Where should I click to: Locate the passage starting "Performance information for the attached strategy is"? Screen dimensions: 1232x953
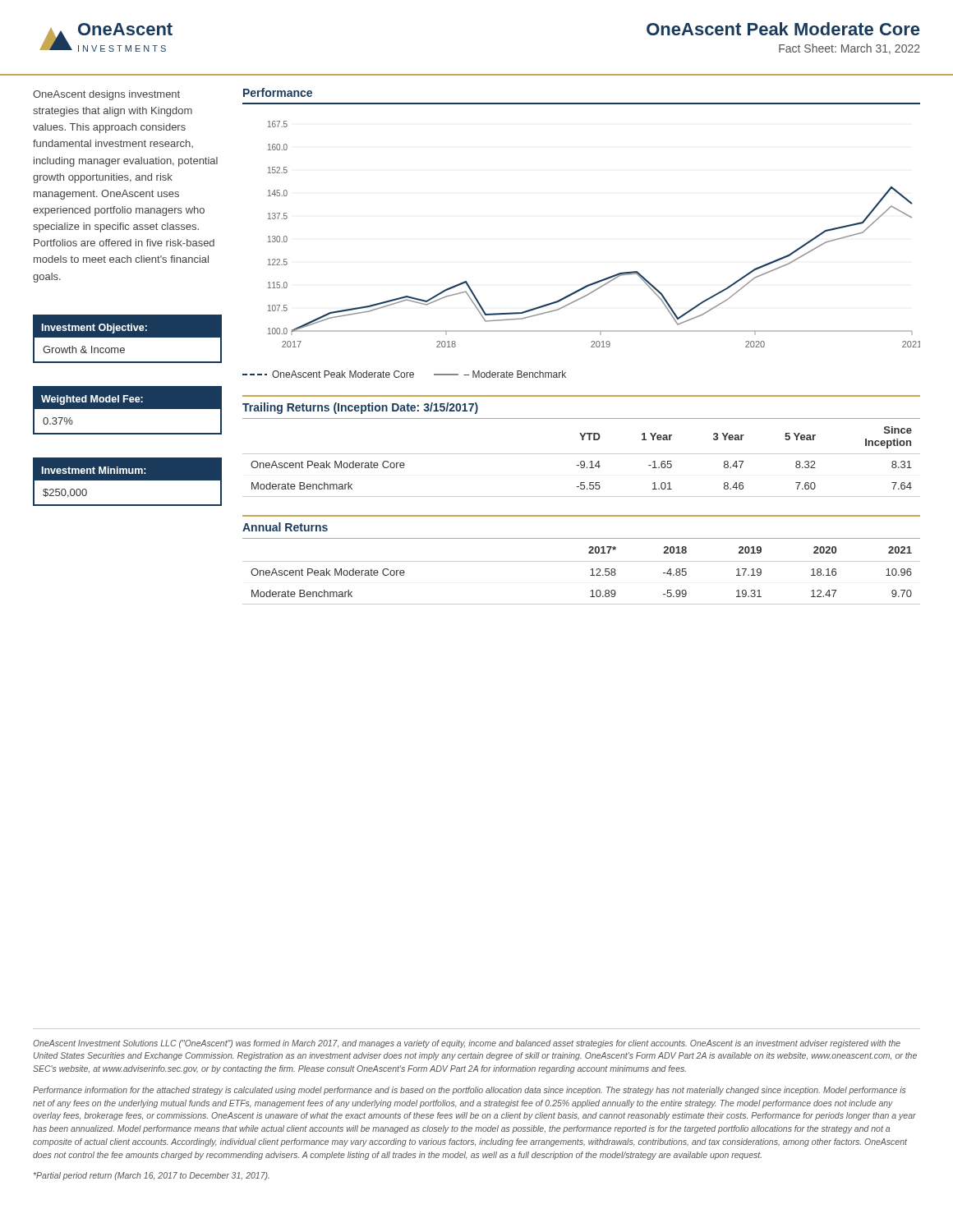coord(474,1122)
